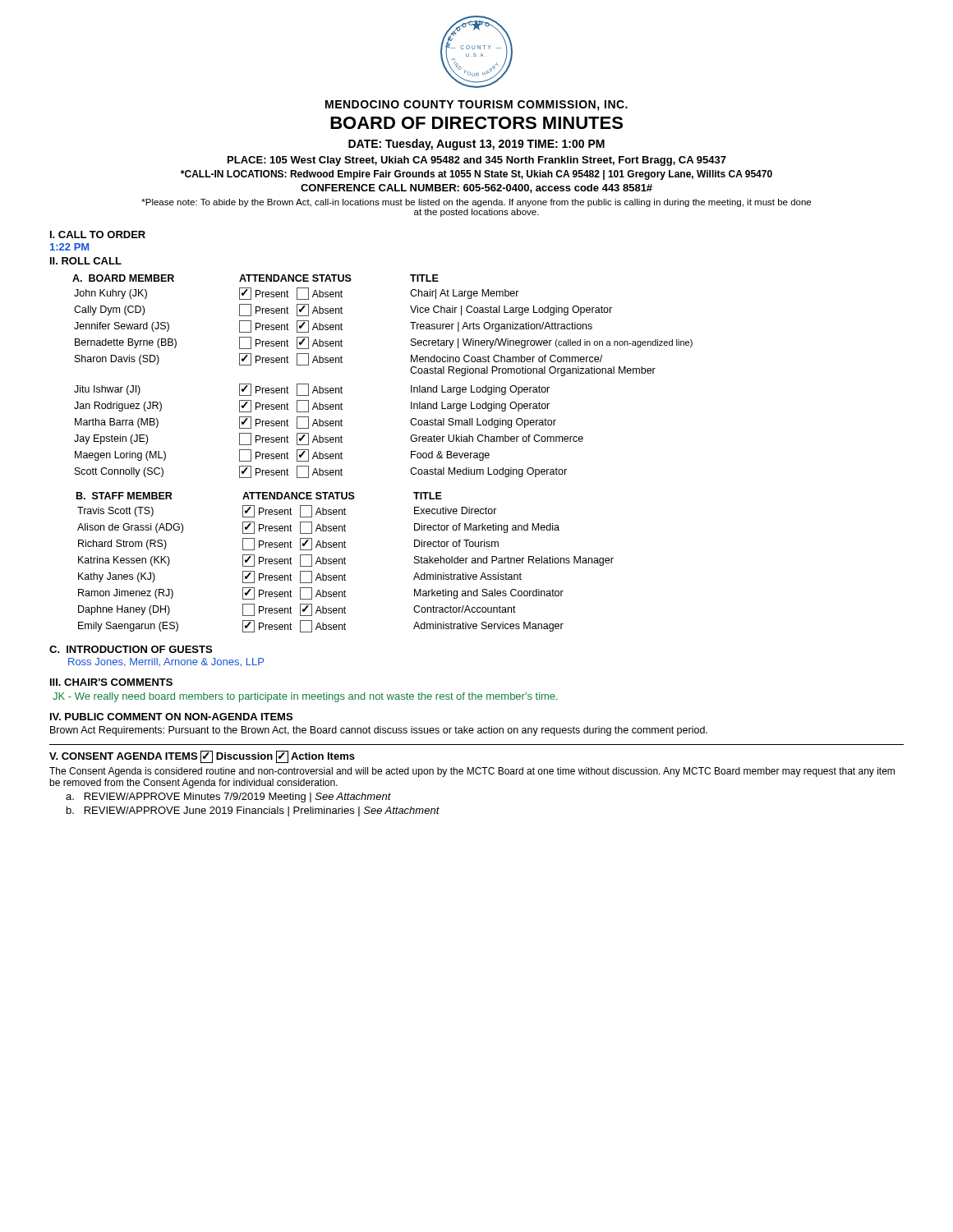
Task: Find the block starting "The Consent Agenda"
Action: 472,777
